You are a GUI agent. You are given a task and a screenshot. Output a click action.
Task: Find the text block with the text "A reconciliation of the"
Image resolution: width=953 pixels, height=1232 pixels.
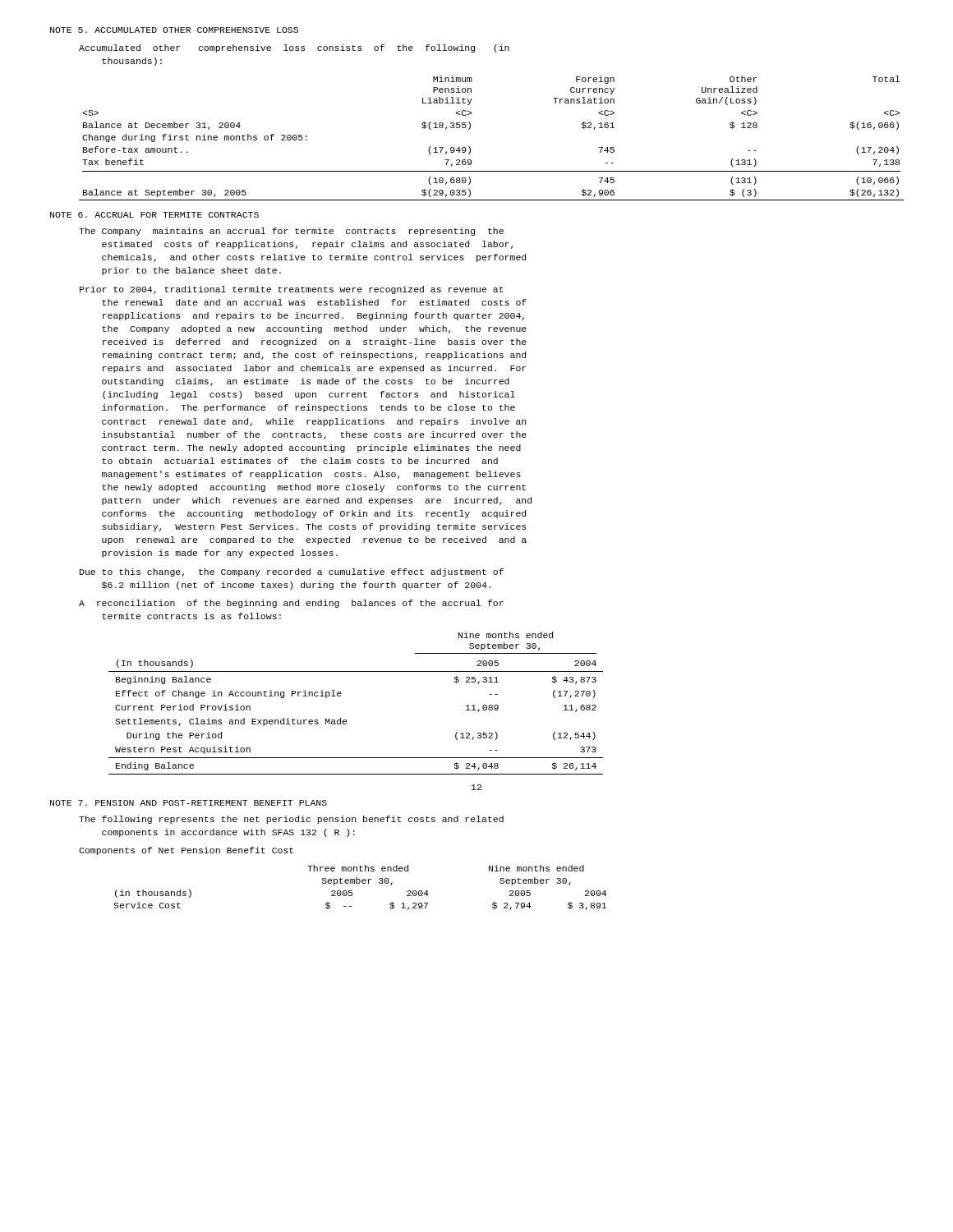(x=292, y=610)
